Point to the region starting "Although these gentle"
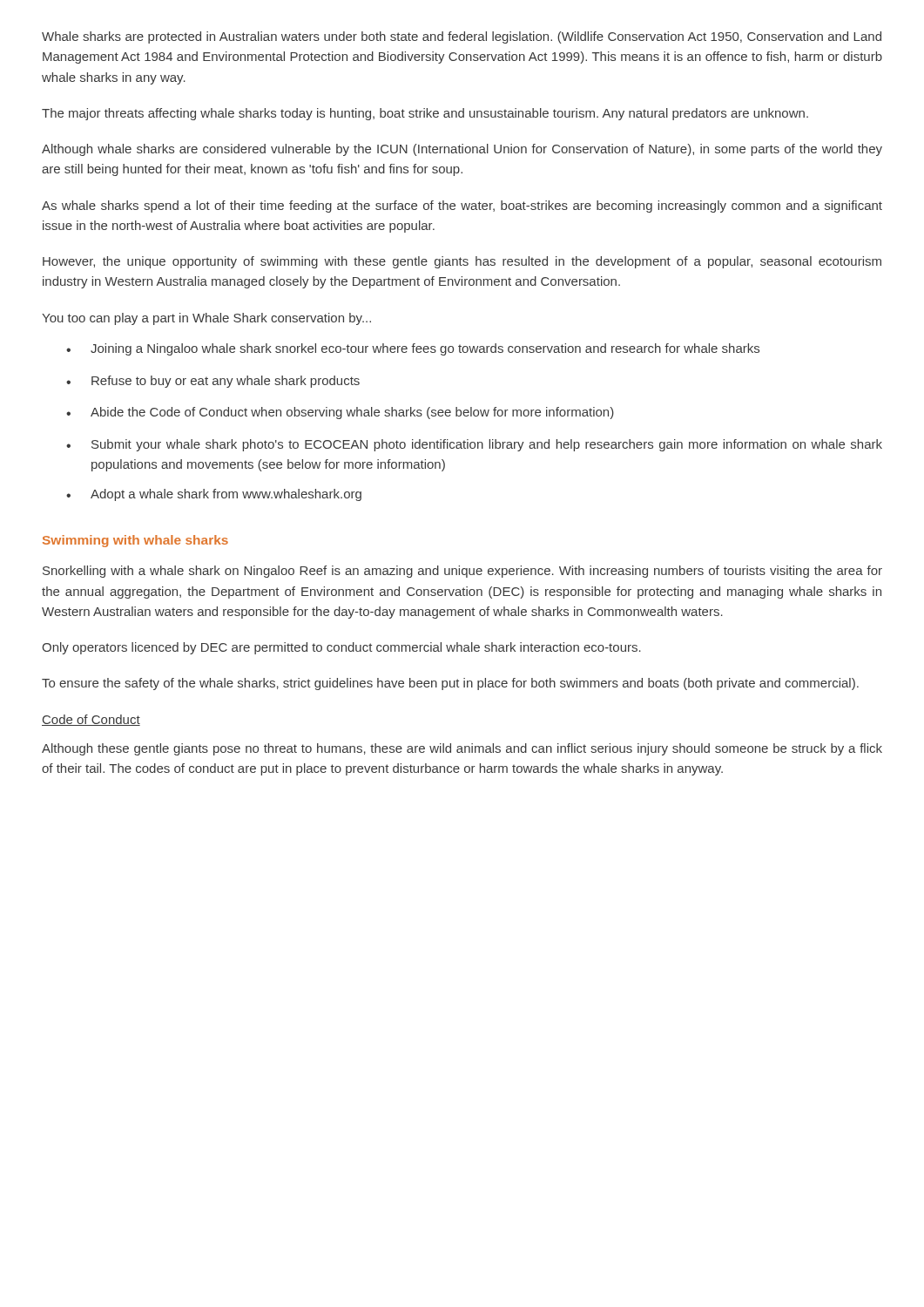The height and width of the screenshot is (1307, 924). 462,758
